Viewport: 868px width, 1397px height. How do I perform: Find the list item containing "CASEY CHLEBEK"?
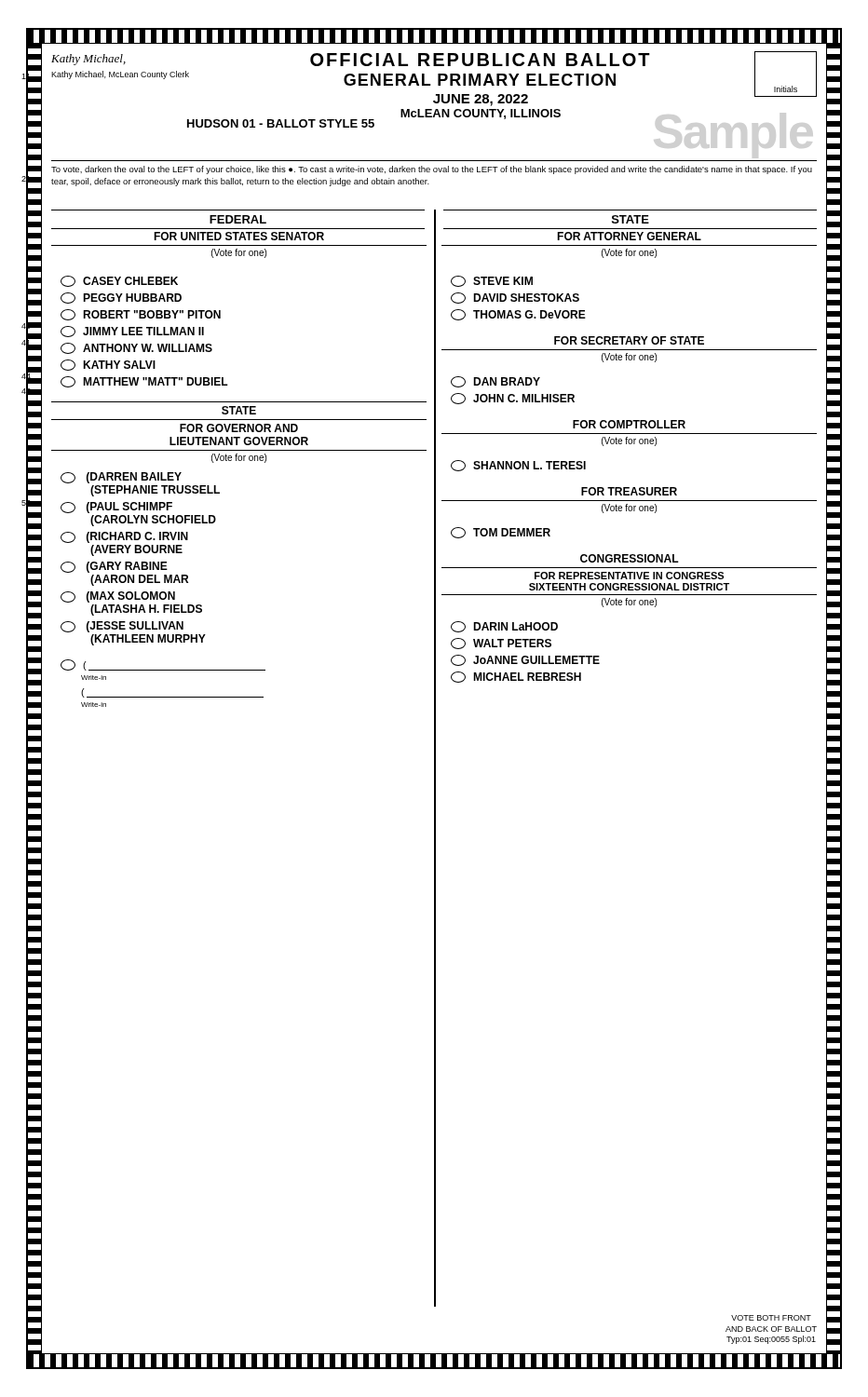tap(119, 281)
